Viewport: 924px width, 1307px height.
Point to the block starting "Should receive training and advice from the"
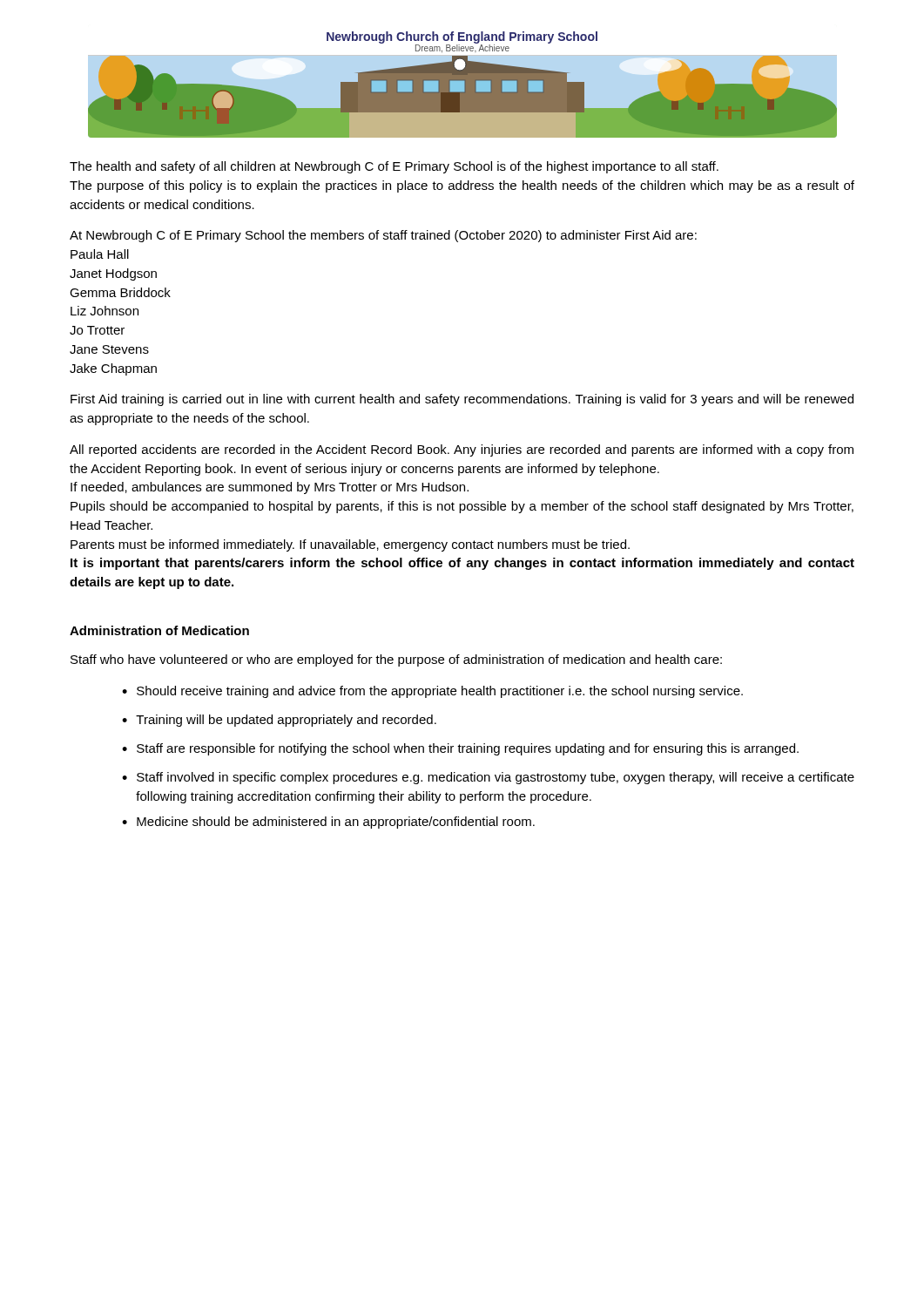[440, 690]
